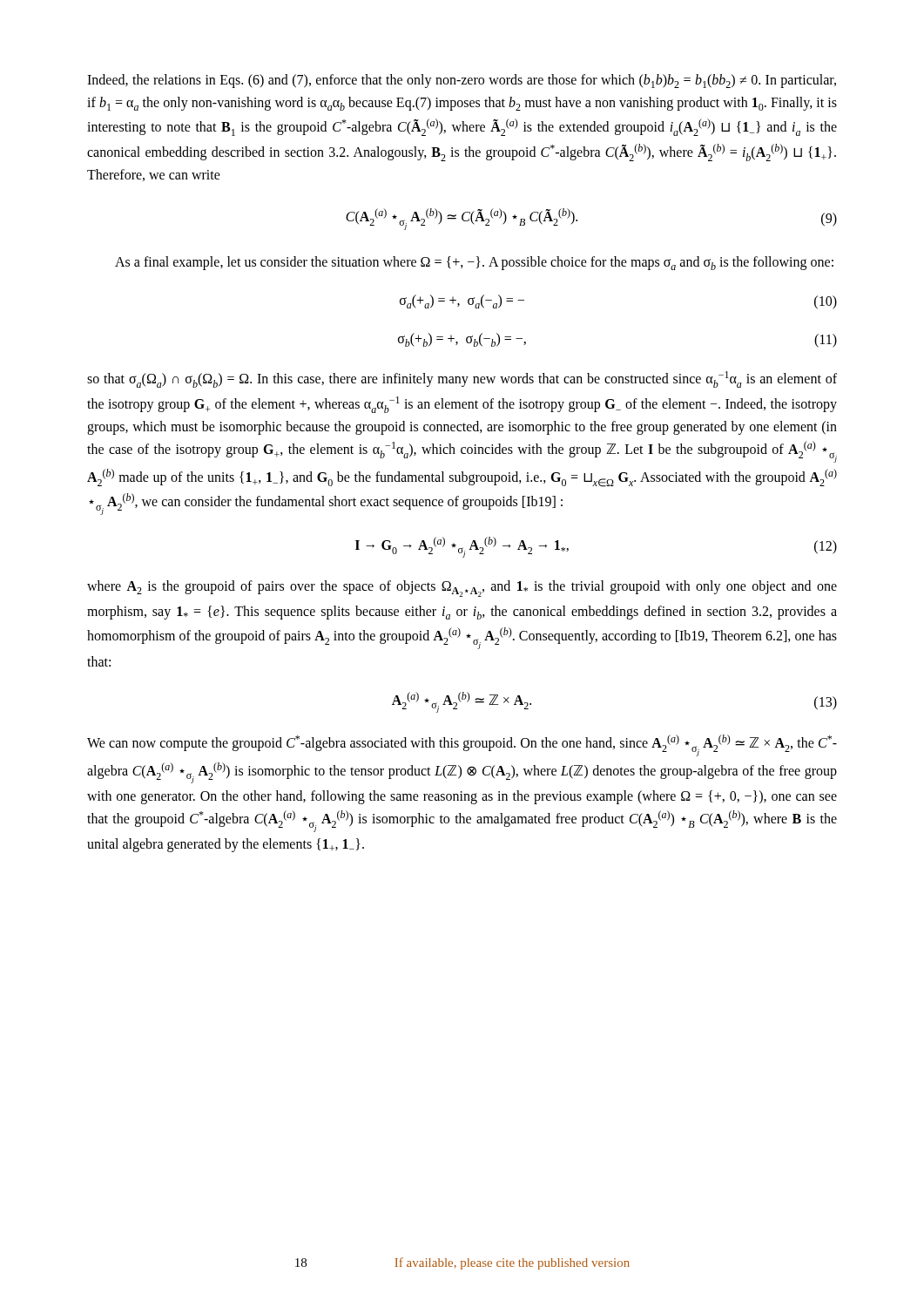Select the passage starting "We can now compute the groupoid C*-algebra"
The width and height of the screenshot is (924, 1307).
click(462, 794)
